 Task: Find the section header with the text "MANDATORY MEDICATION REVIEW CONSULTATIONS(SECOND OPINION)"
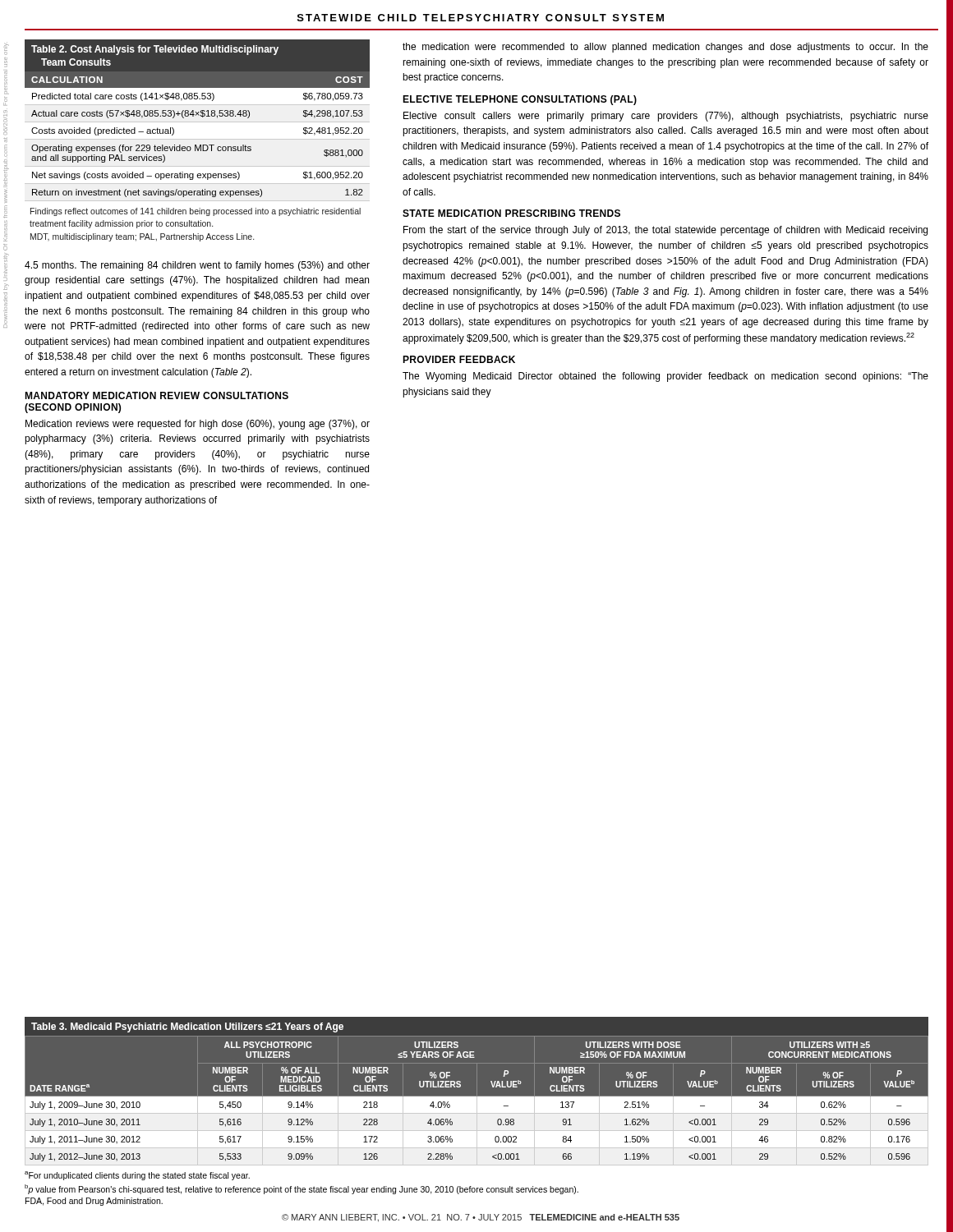157,401
